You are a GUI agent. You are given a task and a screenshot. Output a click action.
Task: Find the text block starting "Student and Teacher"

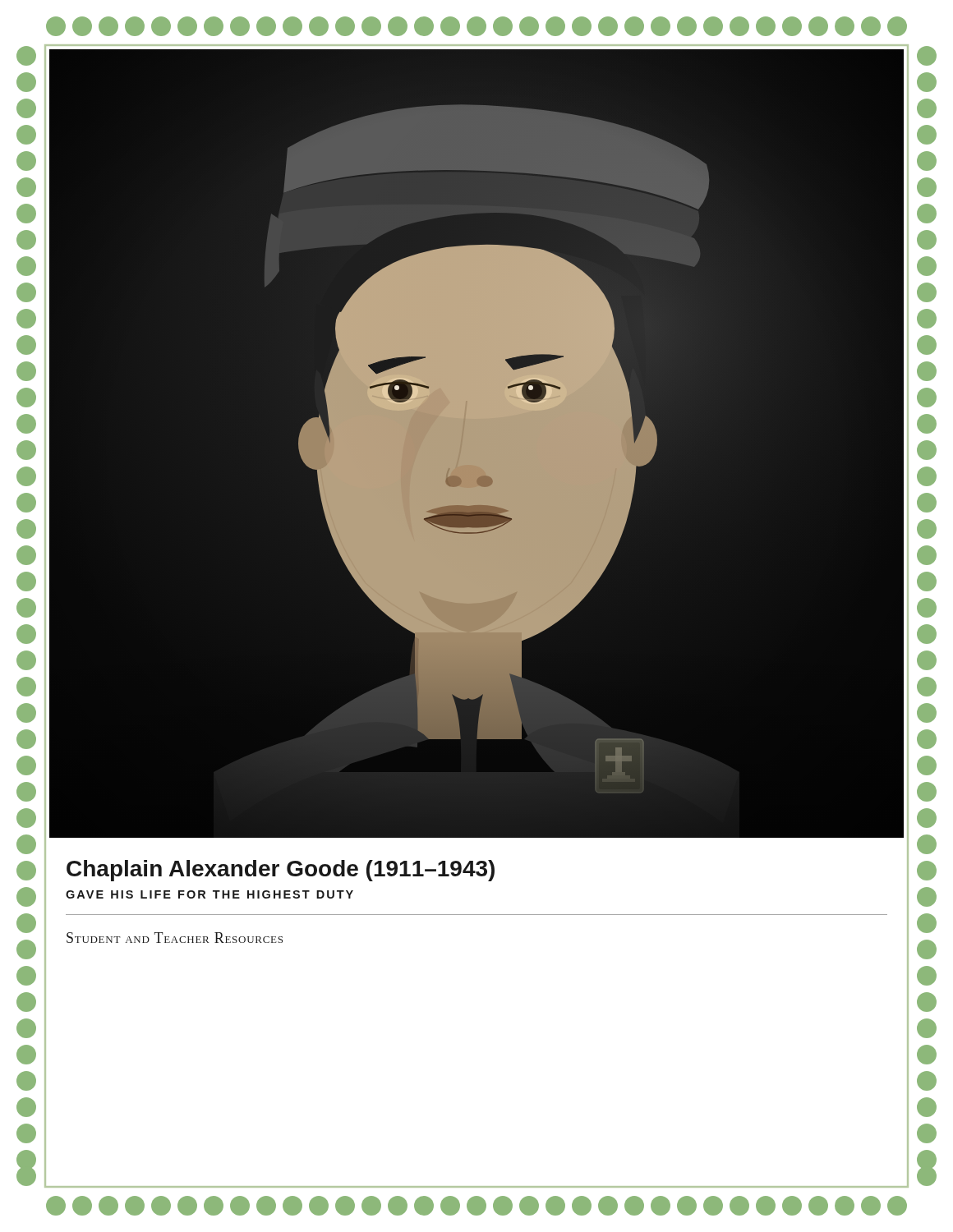175,938
